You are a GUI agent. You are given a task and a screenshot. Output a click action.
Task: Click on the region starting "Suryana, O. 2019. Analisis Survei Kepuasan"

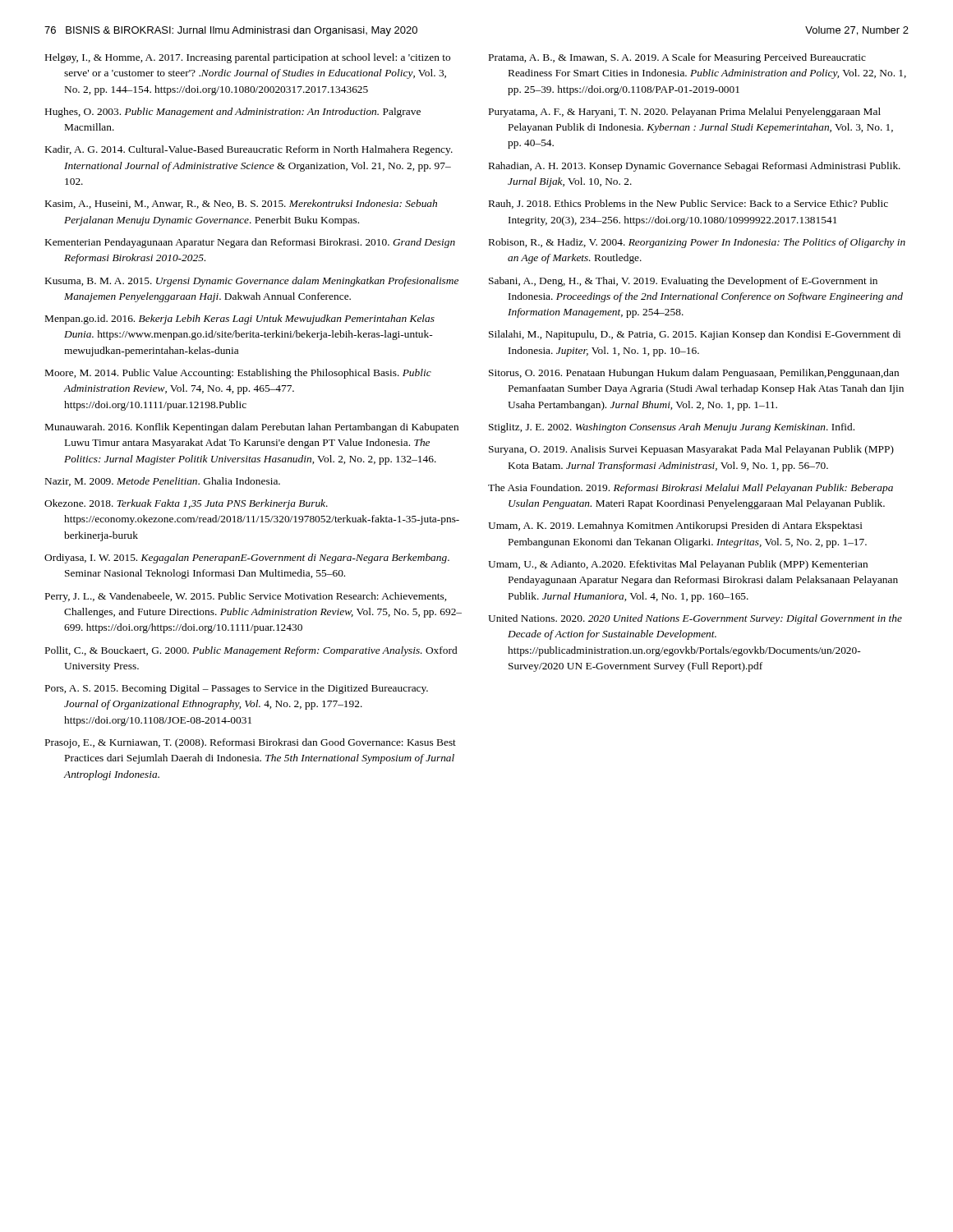click(x=691, y=457)
